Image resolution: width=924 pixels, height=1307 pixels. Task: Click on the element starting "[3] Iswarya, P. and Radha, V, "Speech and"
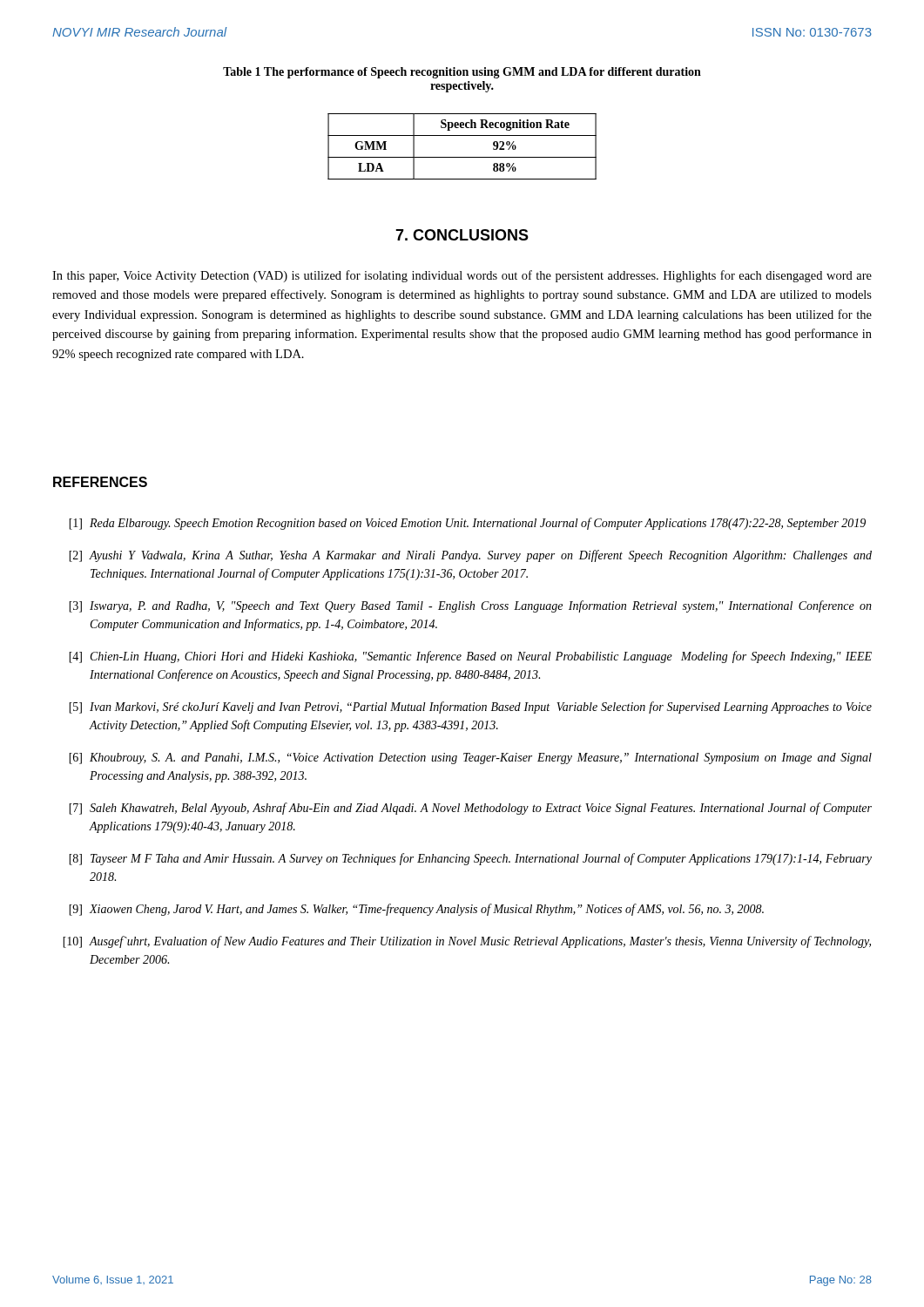[x=462, y=615]
